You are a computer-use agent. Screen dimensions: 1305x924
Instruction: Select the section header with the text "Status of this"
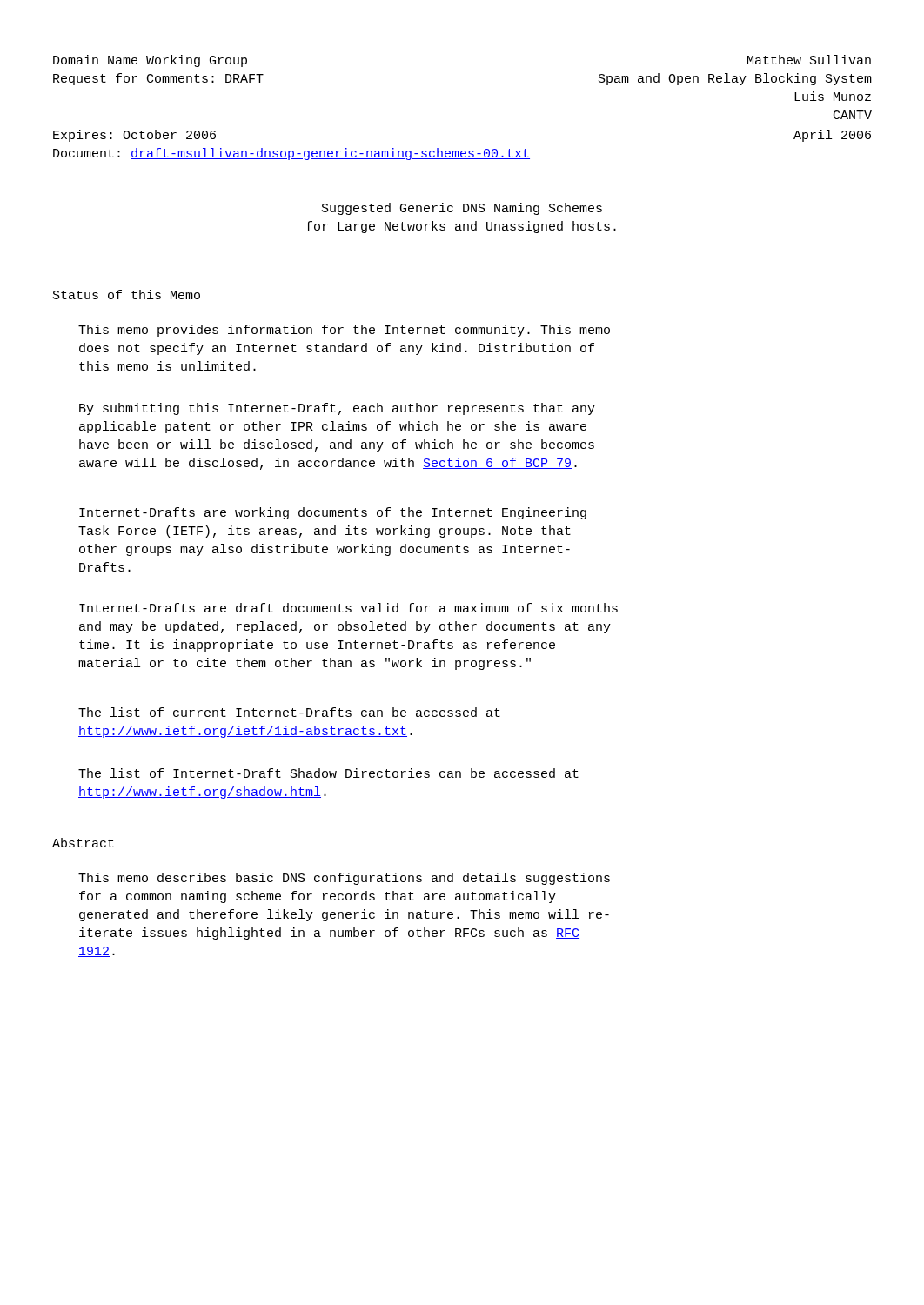pos(127,296)
